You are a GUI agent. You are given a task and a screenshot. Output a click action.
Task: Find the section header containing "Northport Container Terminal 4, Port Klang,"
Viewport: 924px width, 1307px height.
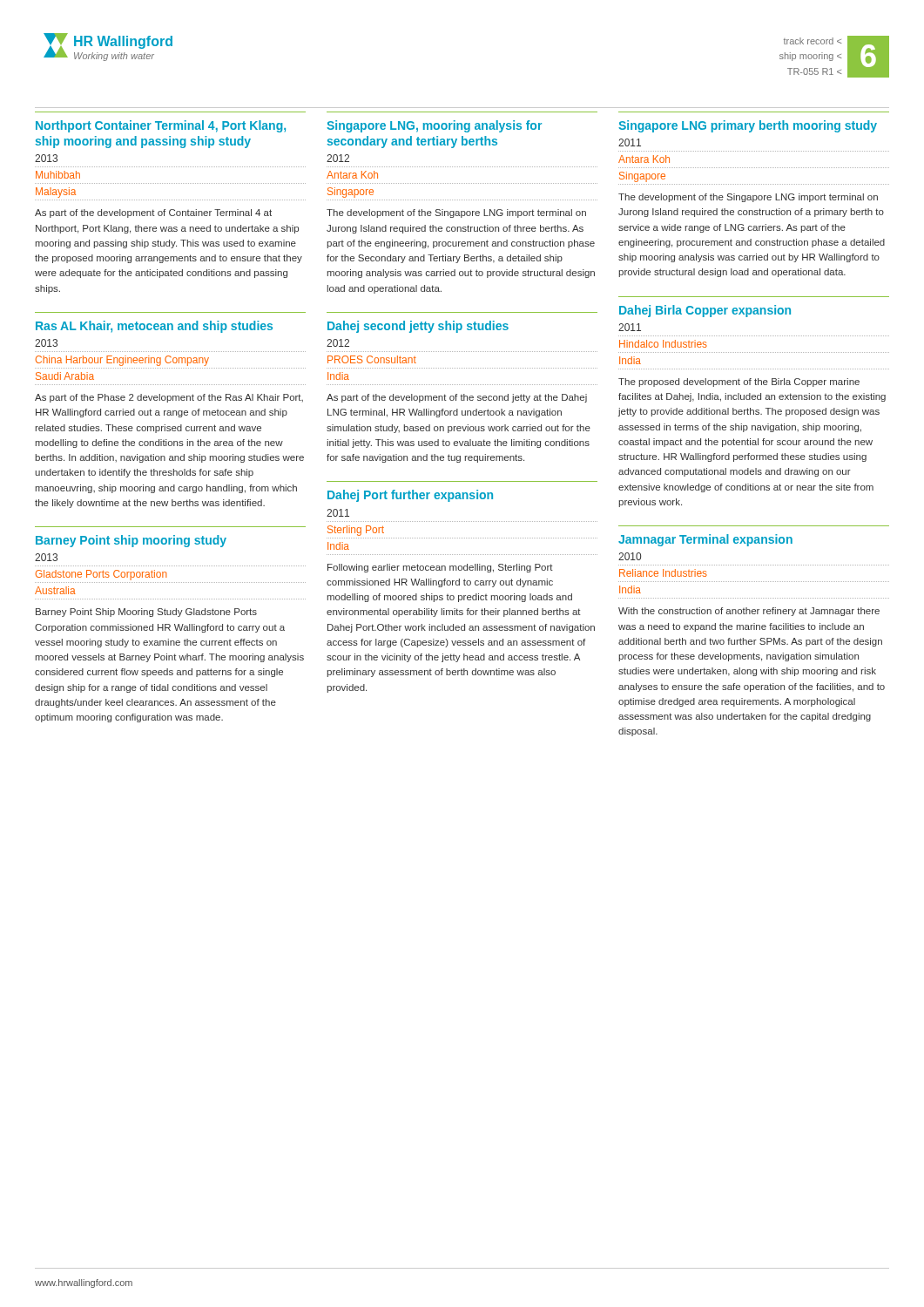170,207
